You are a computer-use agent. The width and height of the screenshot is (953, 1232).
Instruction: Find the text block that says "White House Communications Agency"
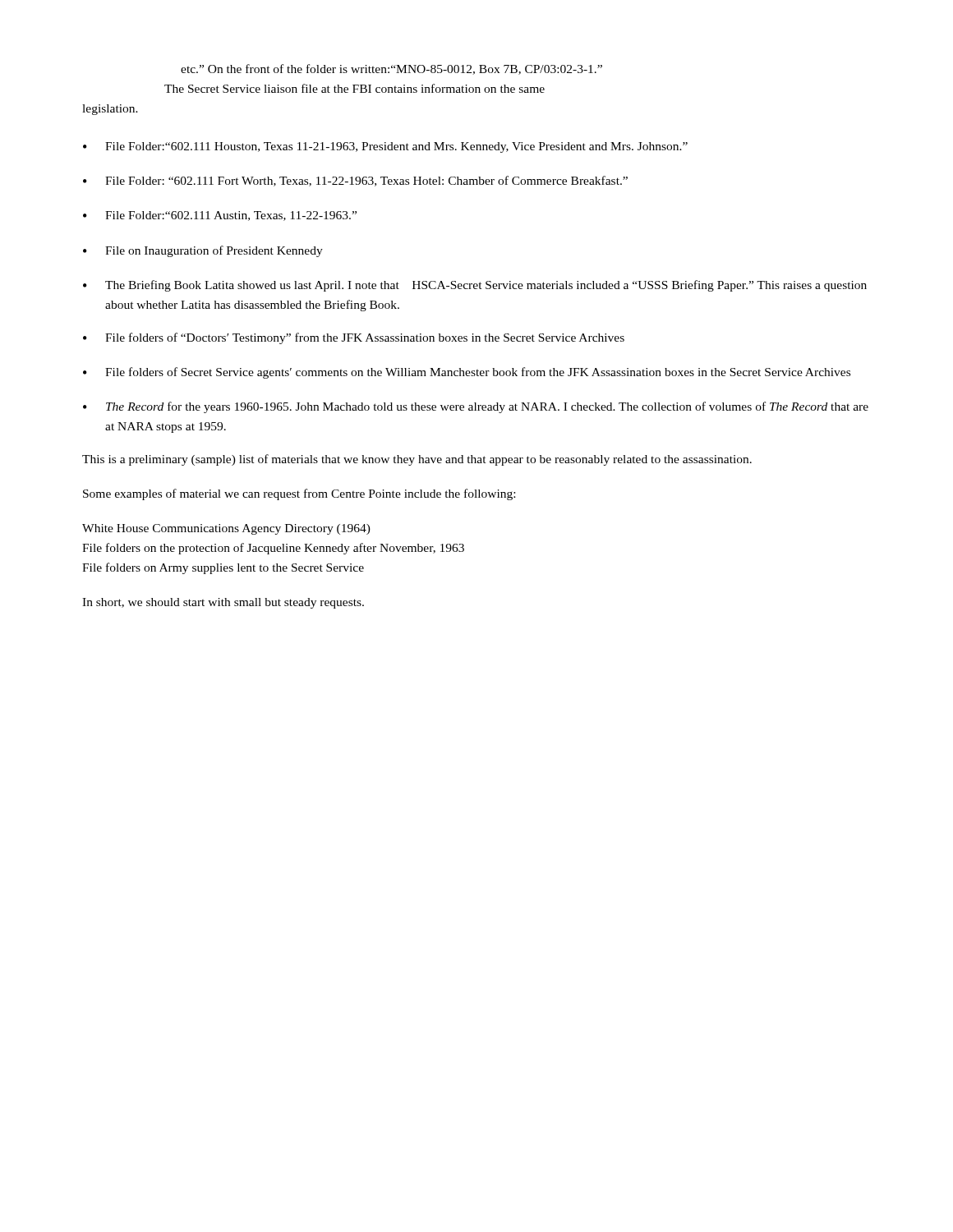(x=273, y=548)
